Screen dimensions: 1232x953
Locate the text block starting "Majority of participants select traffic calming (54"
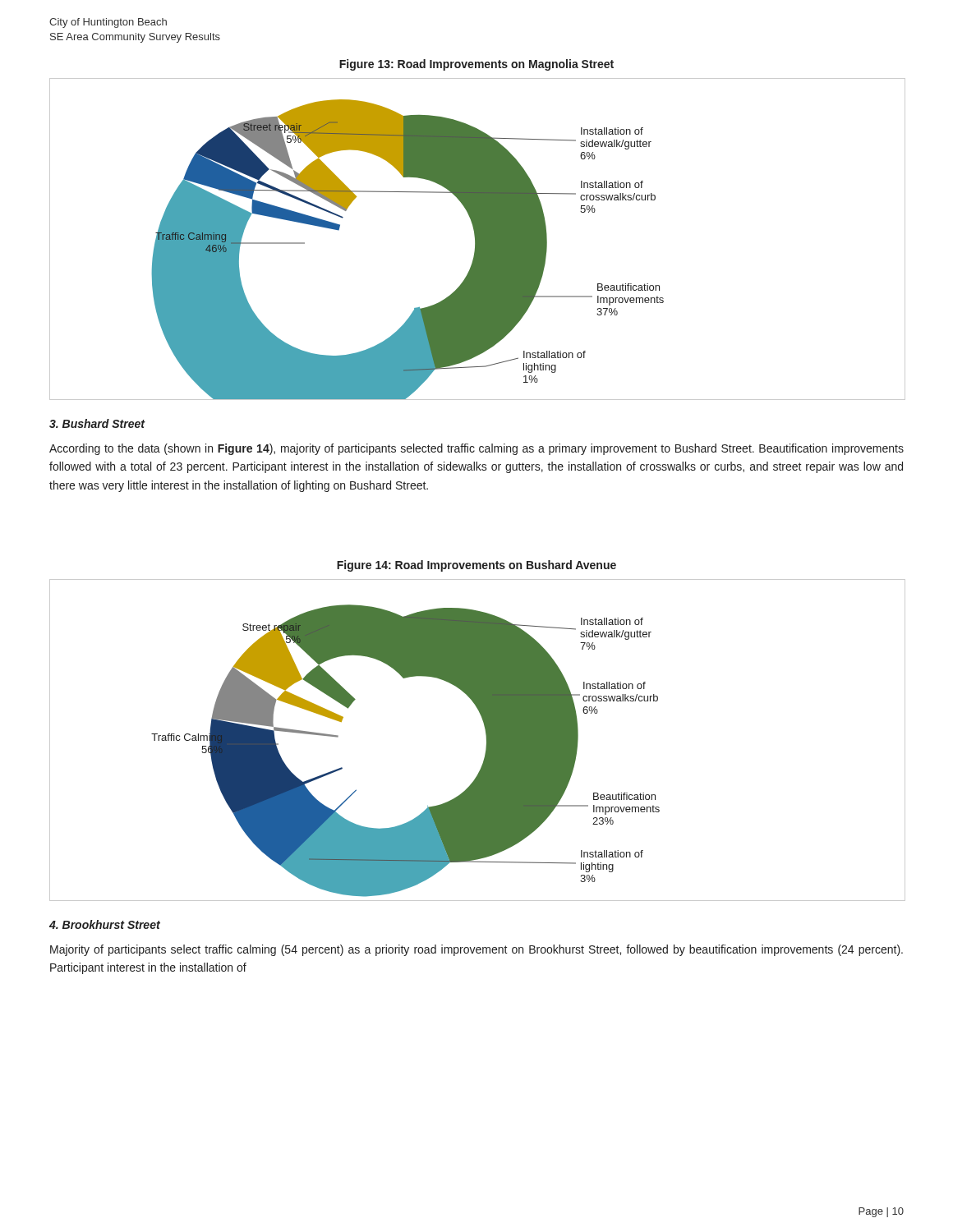[x=476, y=959]
